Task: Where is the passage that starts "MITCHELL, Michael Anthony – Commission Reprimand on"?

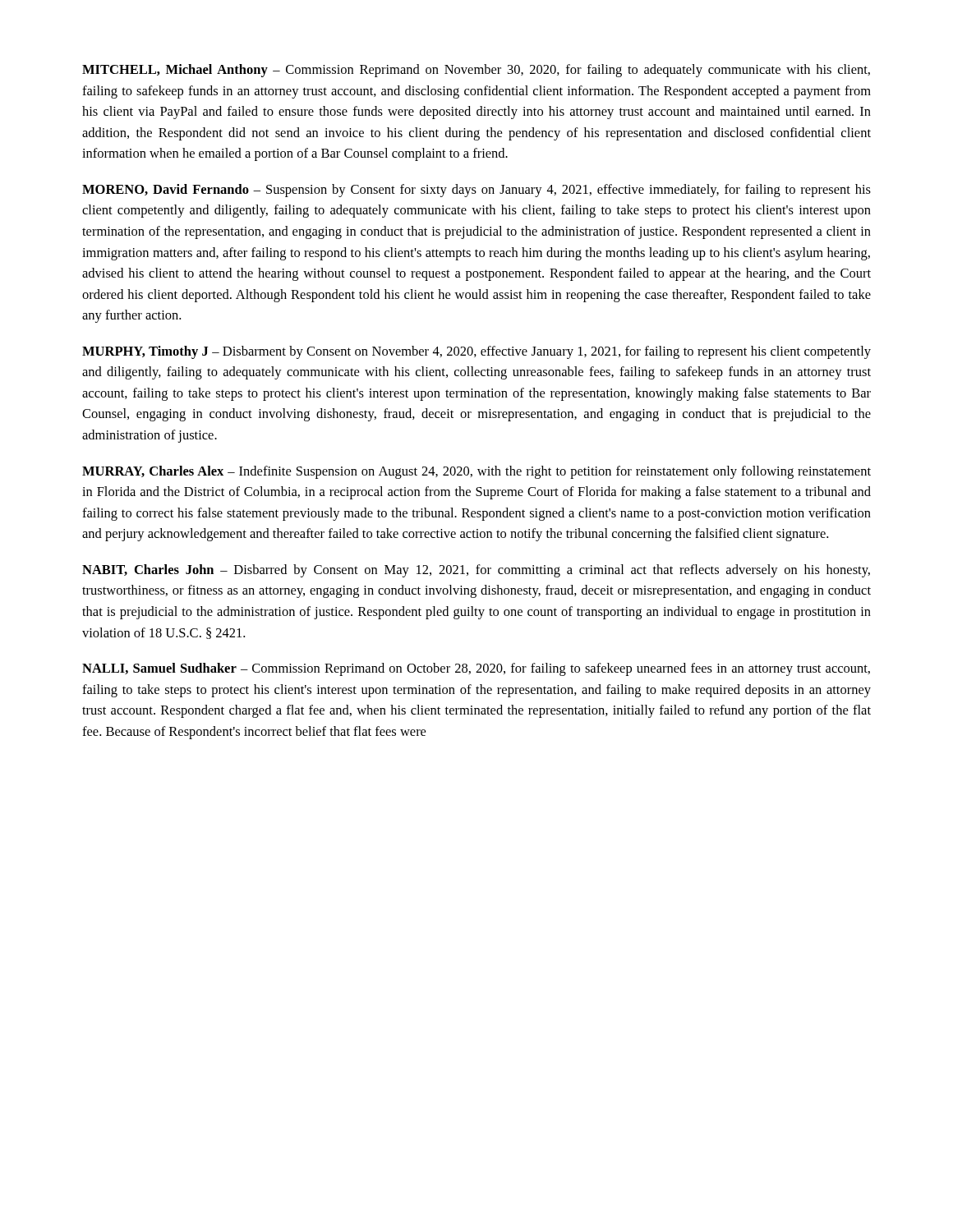Action: pyautogui.click(x=476, y=111)
